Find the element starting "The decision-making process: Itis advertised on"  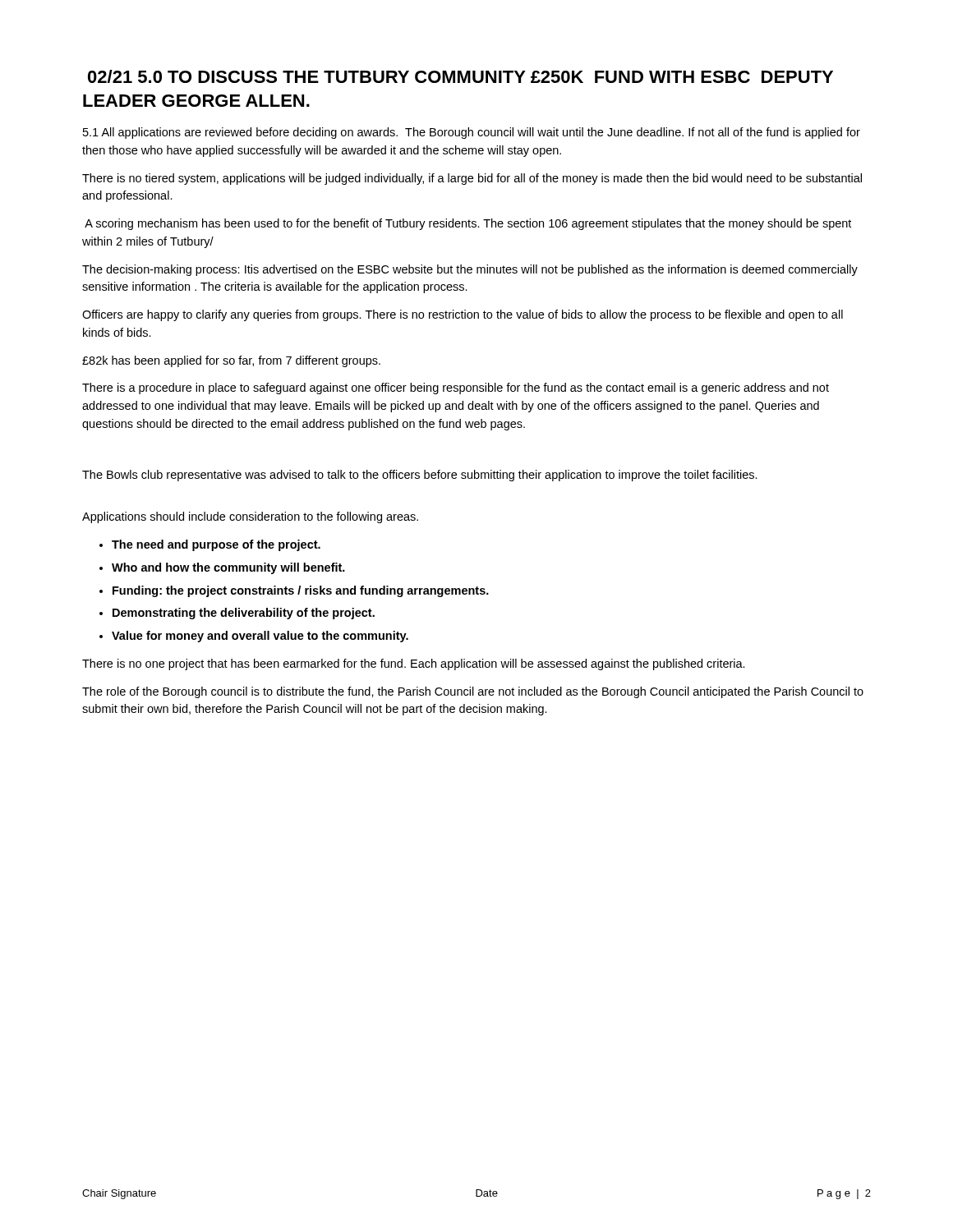(x=470, y=278)
